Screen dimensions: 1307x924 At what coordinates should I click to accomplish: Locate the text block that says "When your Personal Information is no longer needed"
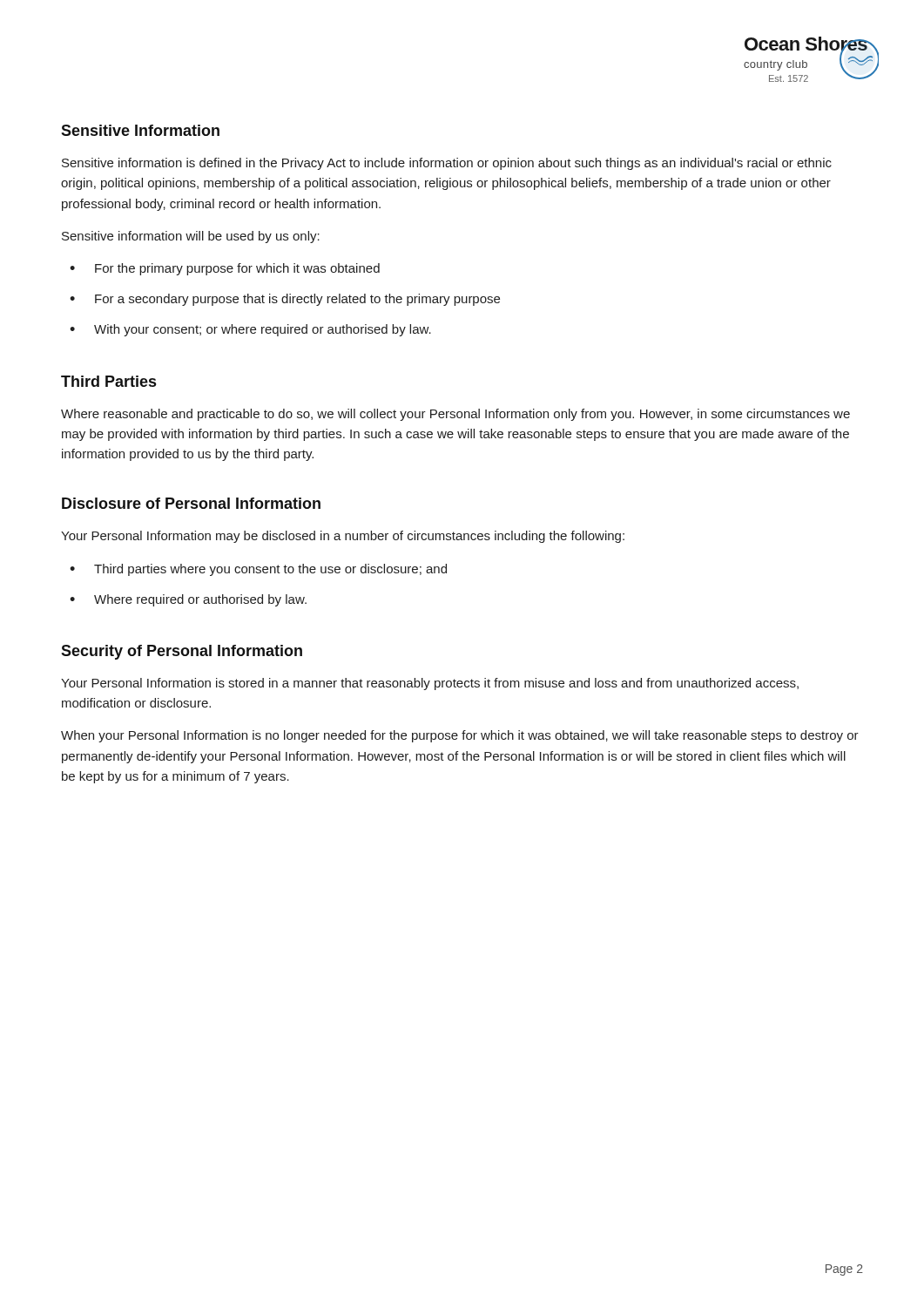[x=460, y=756]
